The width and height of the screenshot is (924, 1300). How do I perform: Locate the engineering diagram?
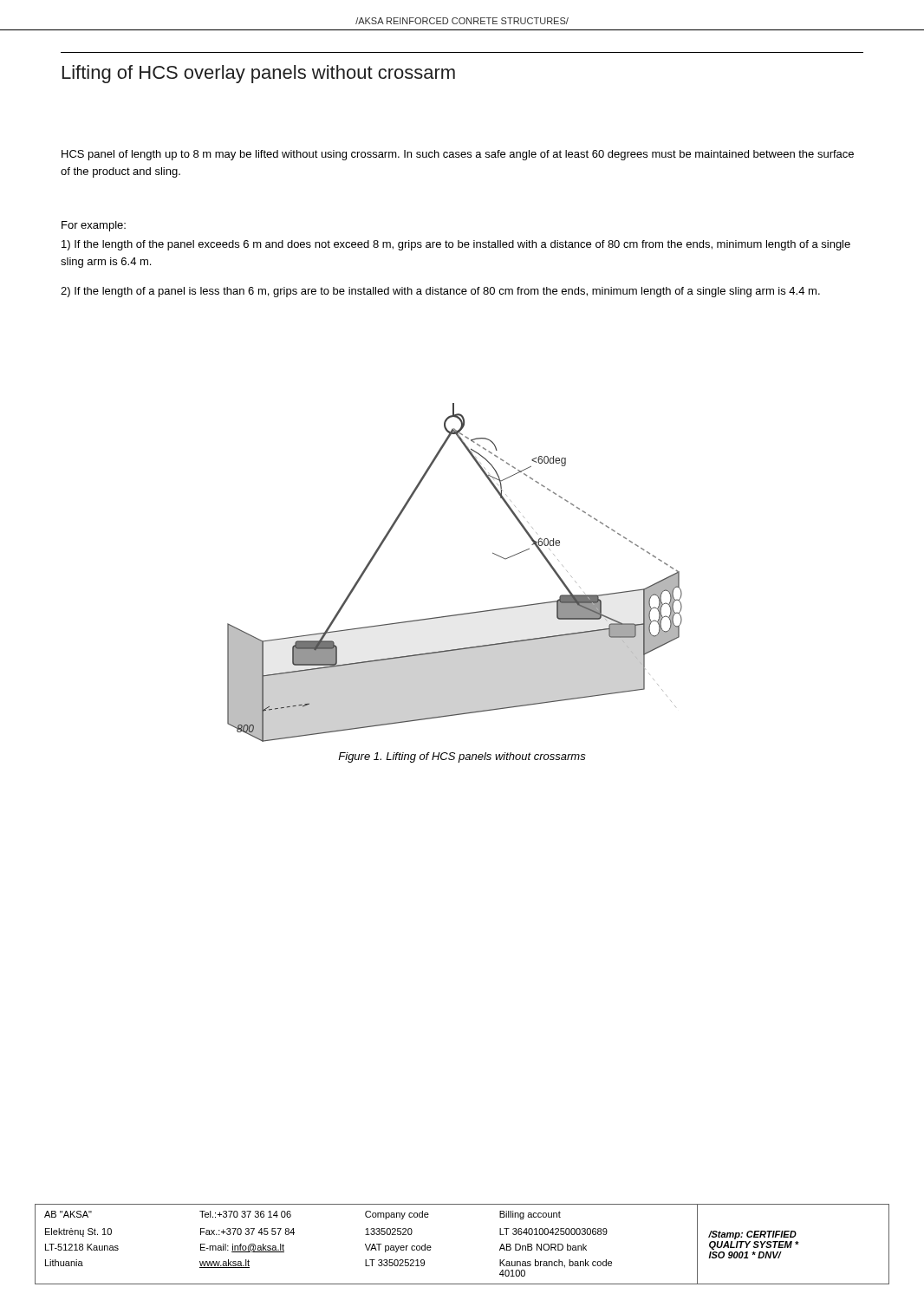click(462, 563)
